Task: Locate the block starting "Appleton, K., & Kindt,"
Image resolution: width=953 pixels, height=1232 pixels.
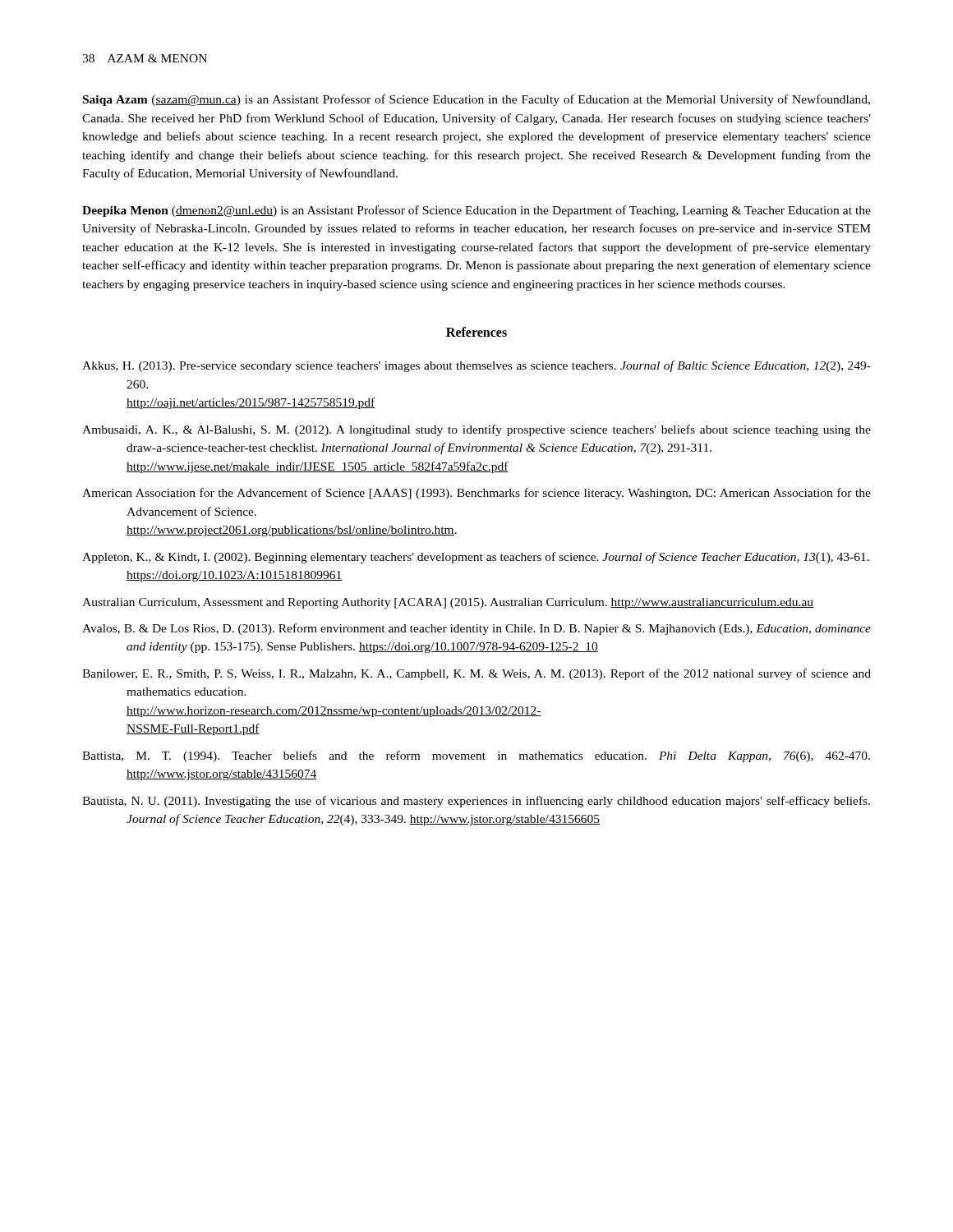Action: (x=476, y=565)
